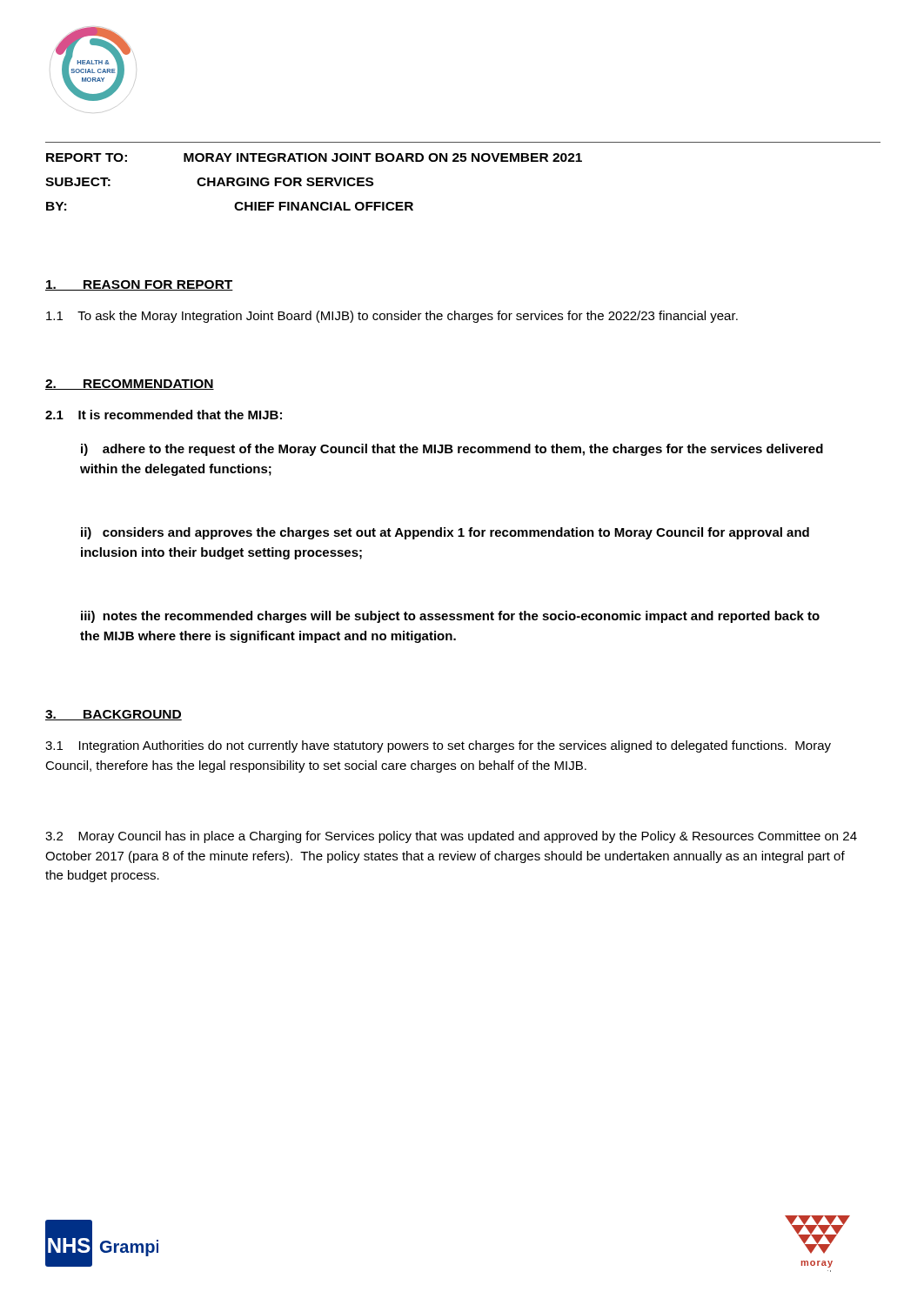Where is the passage that starts "1 To ask the Moray Integration Joint"?
924x1305 pixels.
450,316
